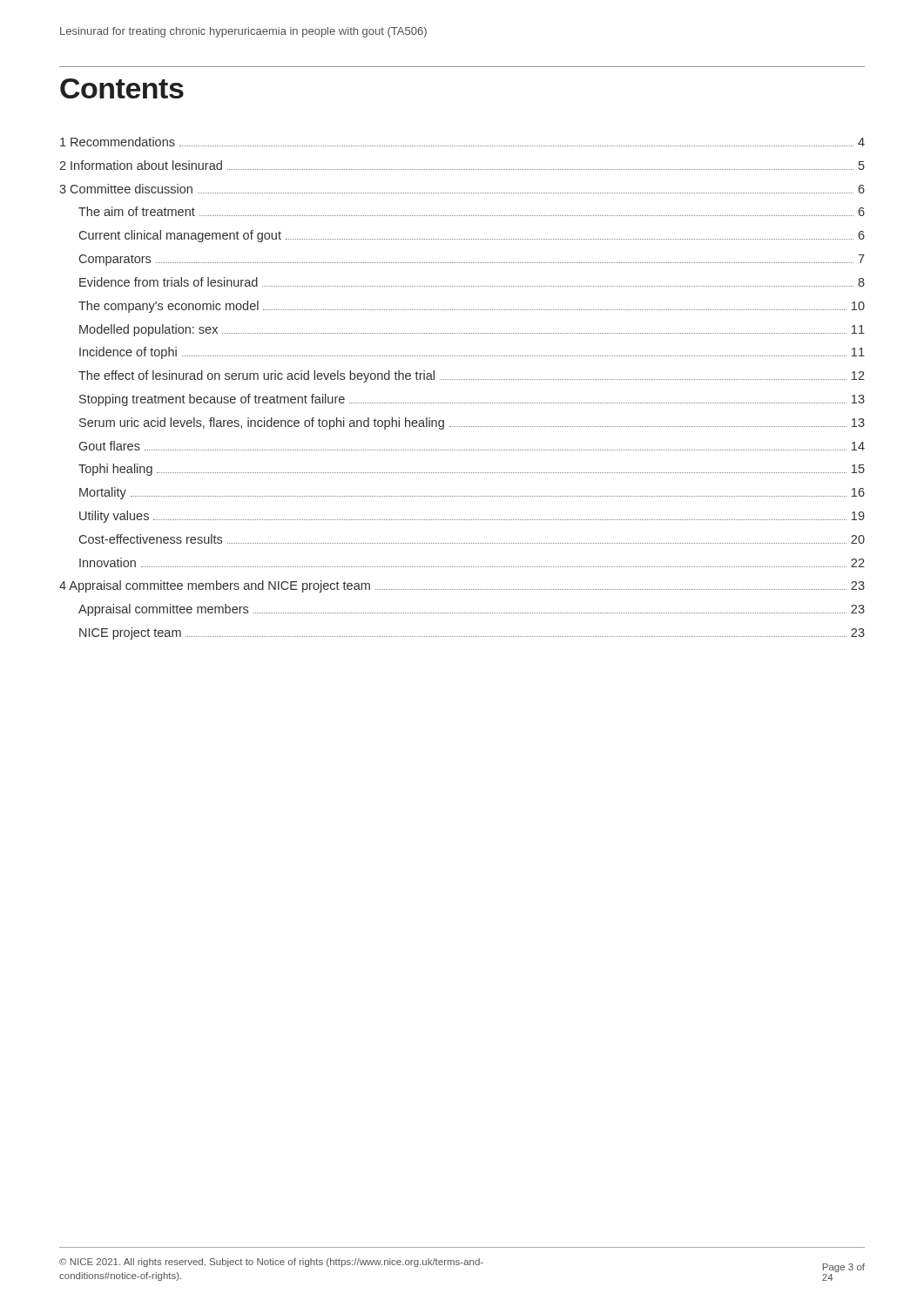Select the list item with the text "The aim of treatment 6"

click(462, 212)
